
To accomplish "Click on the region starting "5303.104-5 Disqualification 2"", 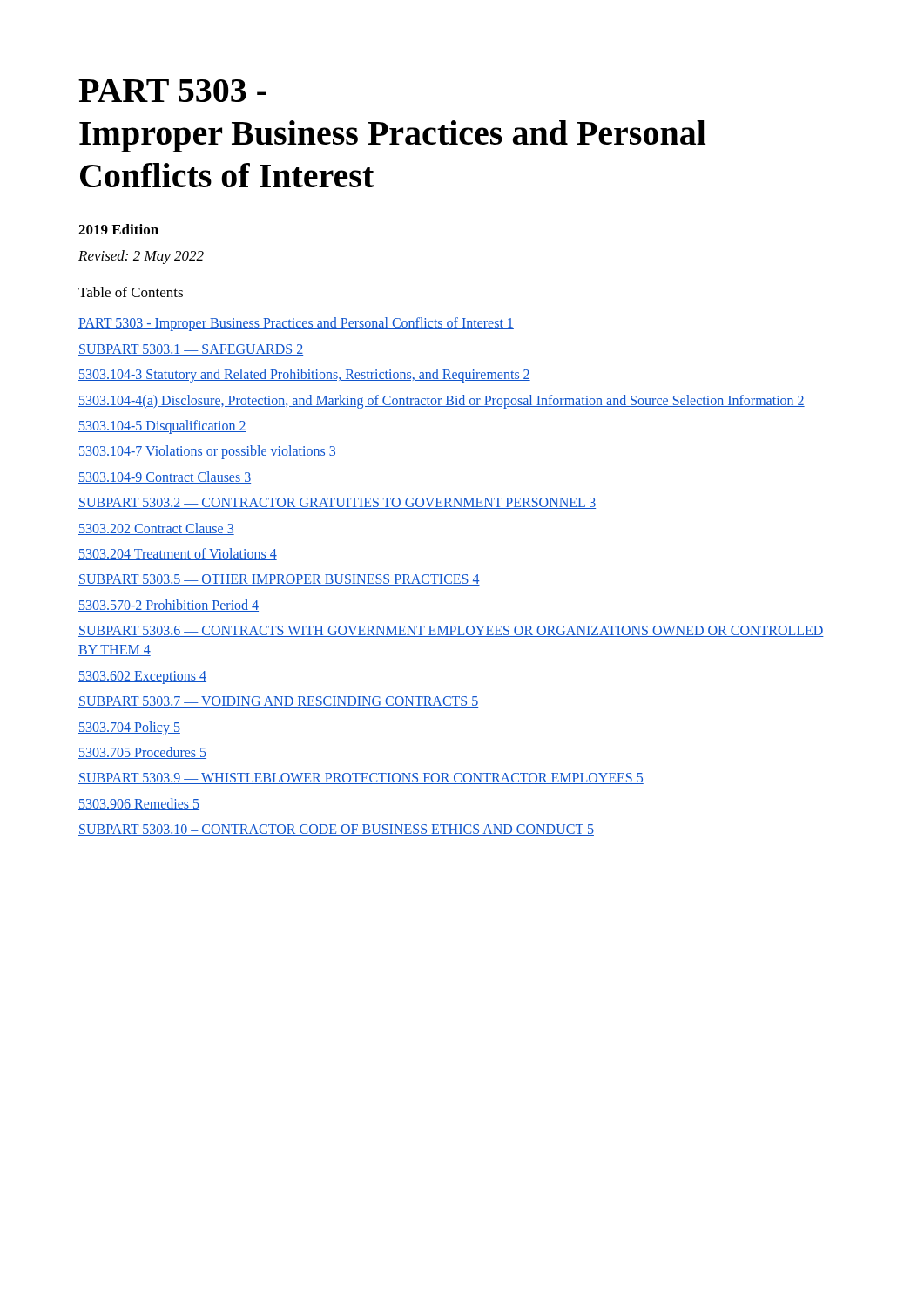I will [162, 426].
